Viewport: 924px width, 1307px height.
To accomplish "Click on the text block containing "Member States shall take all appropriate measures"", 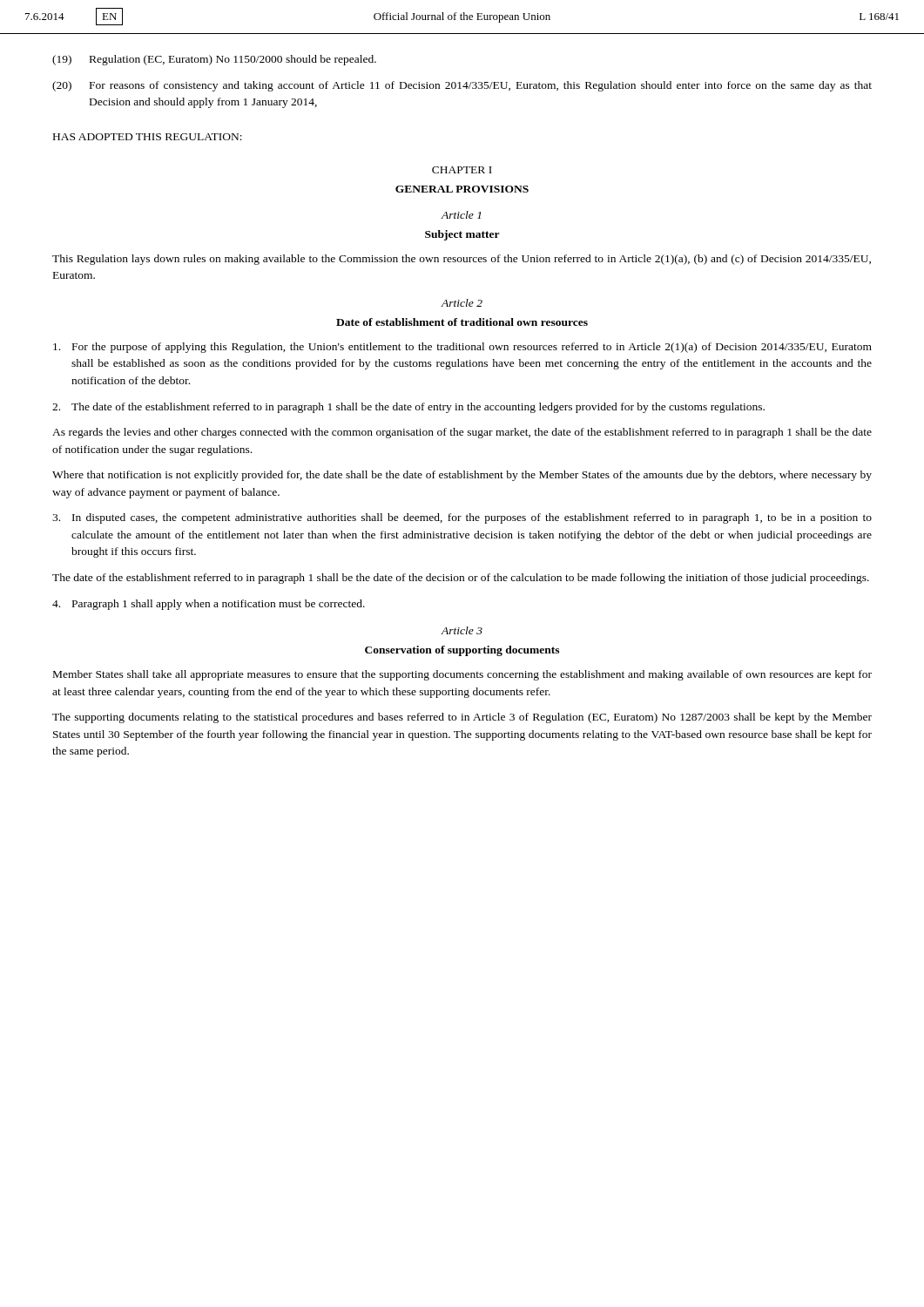I will coord(462,683).
